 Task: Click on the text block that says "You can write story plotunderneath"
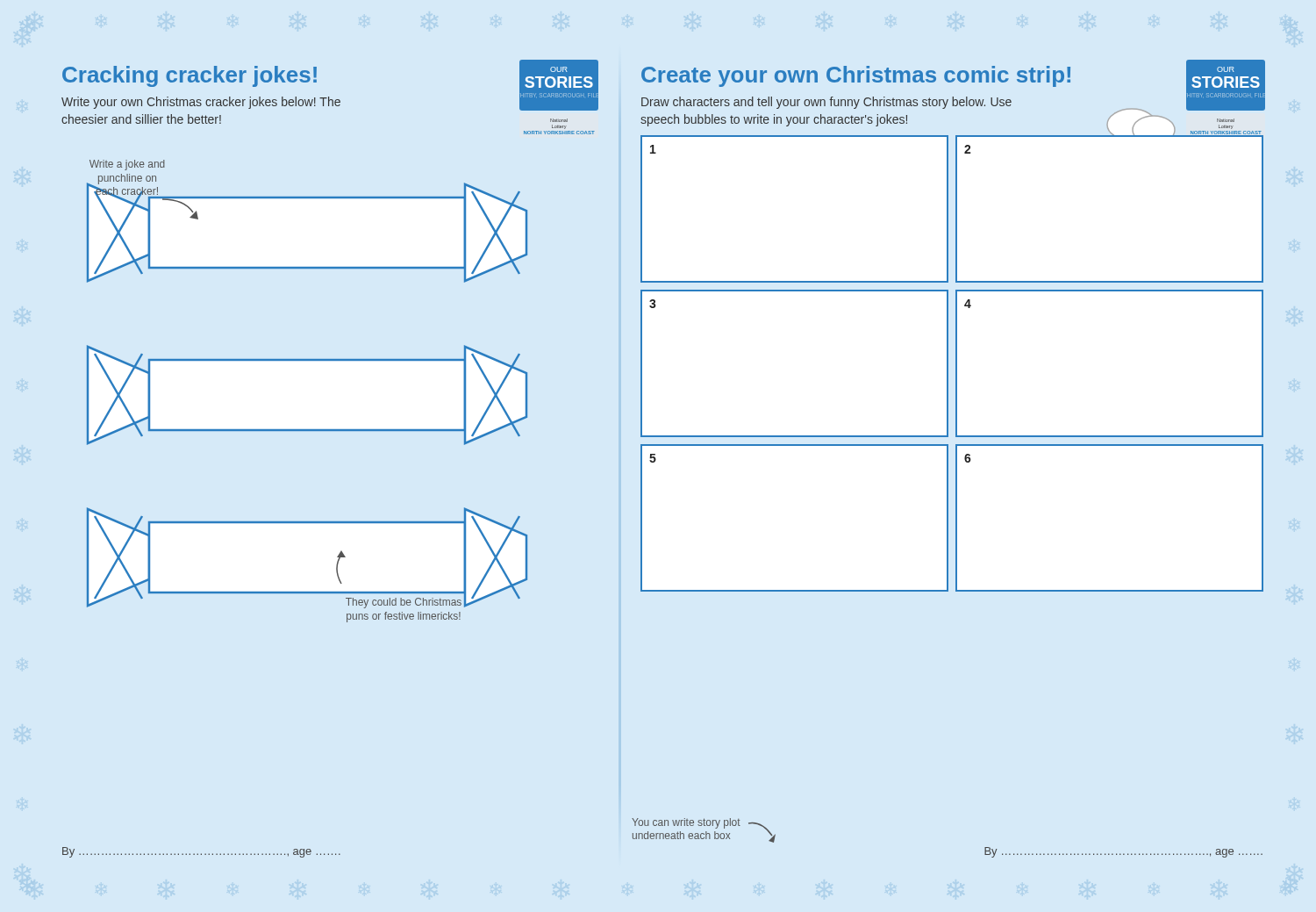[x=686, y=829]
